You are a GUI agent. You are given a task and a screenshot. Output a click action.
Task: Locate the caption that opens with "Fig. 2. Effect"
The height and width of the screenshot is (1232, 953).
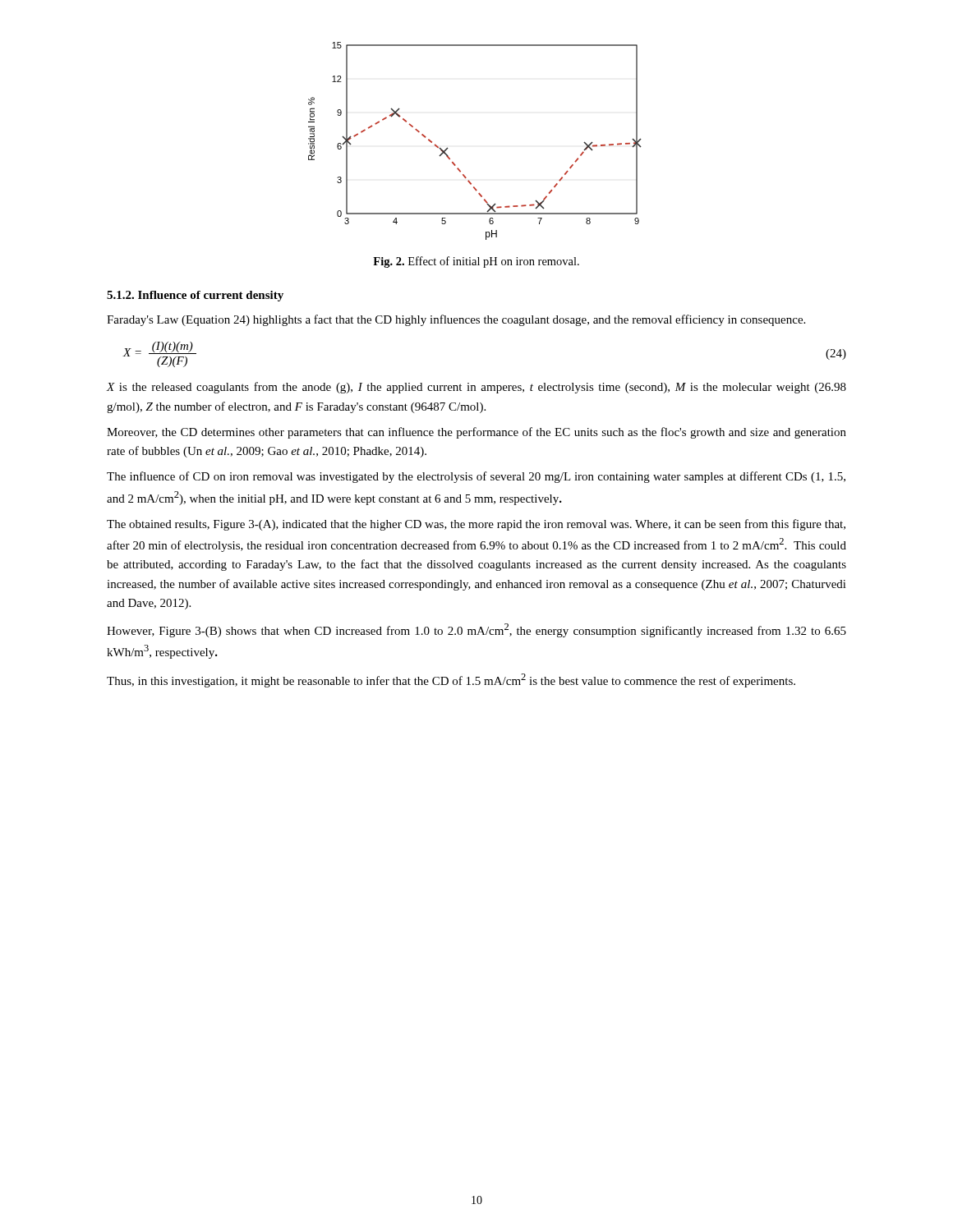pos(476,261)
